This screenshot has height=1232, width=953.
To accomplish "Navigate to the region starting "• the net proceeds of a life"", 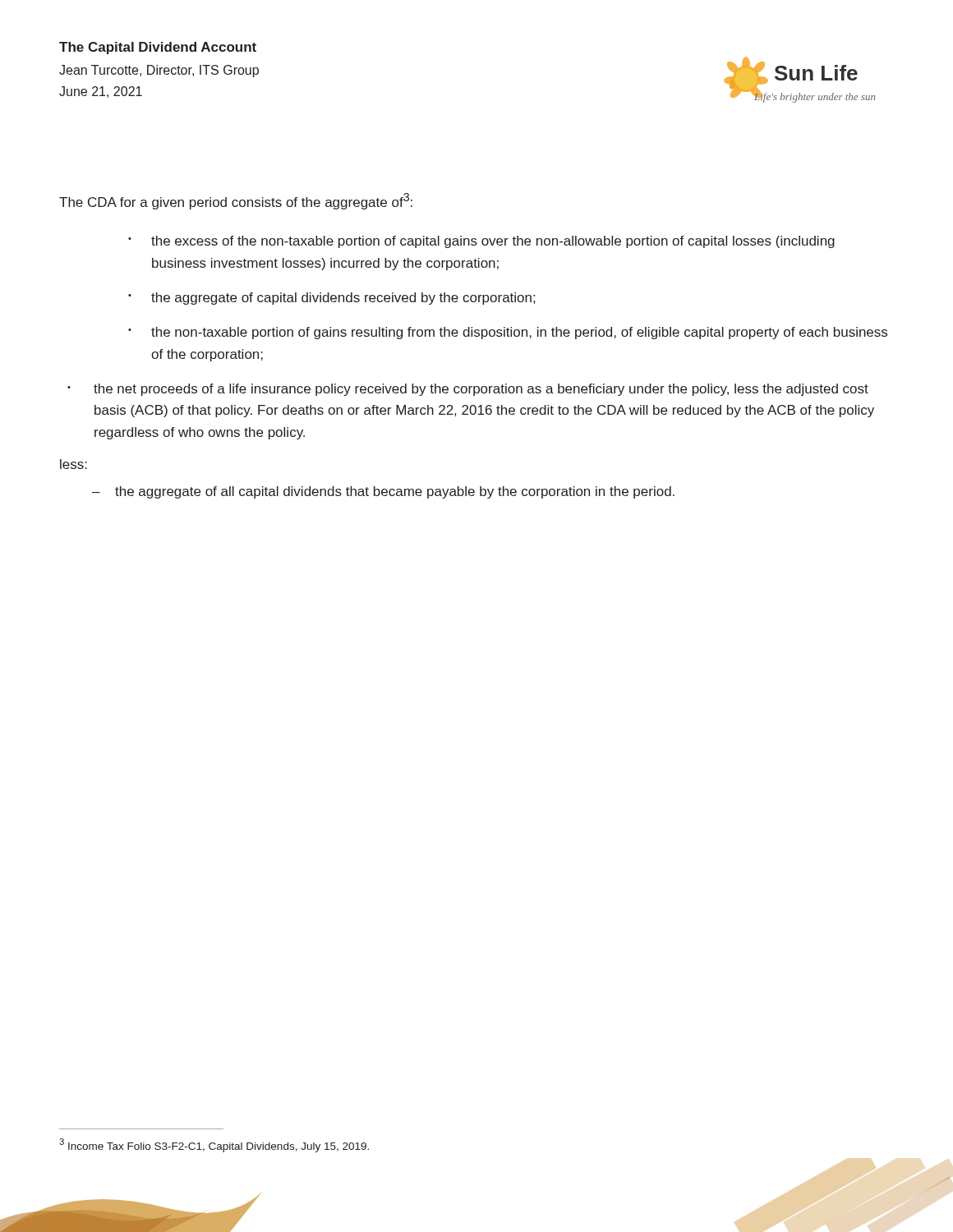I will pos(481,411).
